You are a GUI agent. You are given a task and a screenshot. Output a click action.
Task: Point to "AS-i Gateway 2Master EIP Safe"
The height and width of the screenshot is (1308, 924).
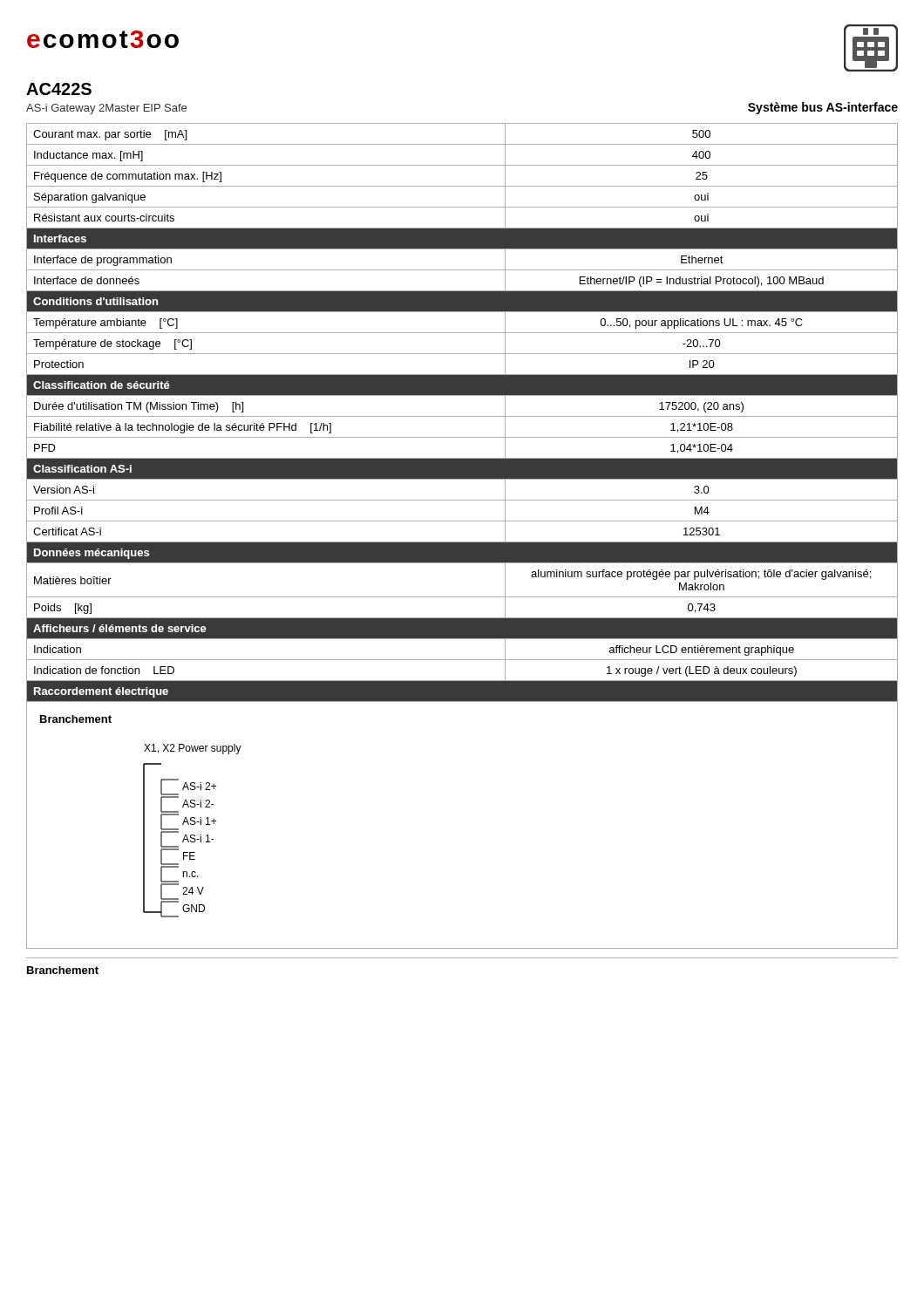107,108
